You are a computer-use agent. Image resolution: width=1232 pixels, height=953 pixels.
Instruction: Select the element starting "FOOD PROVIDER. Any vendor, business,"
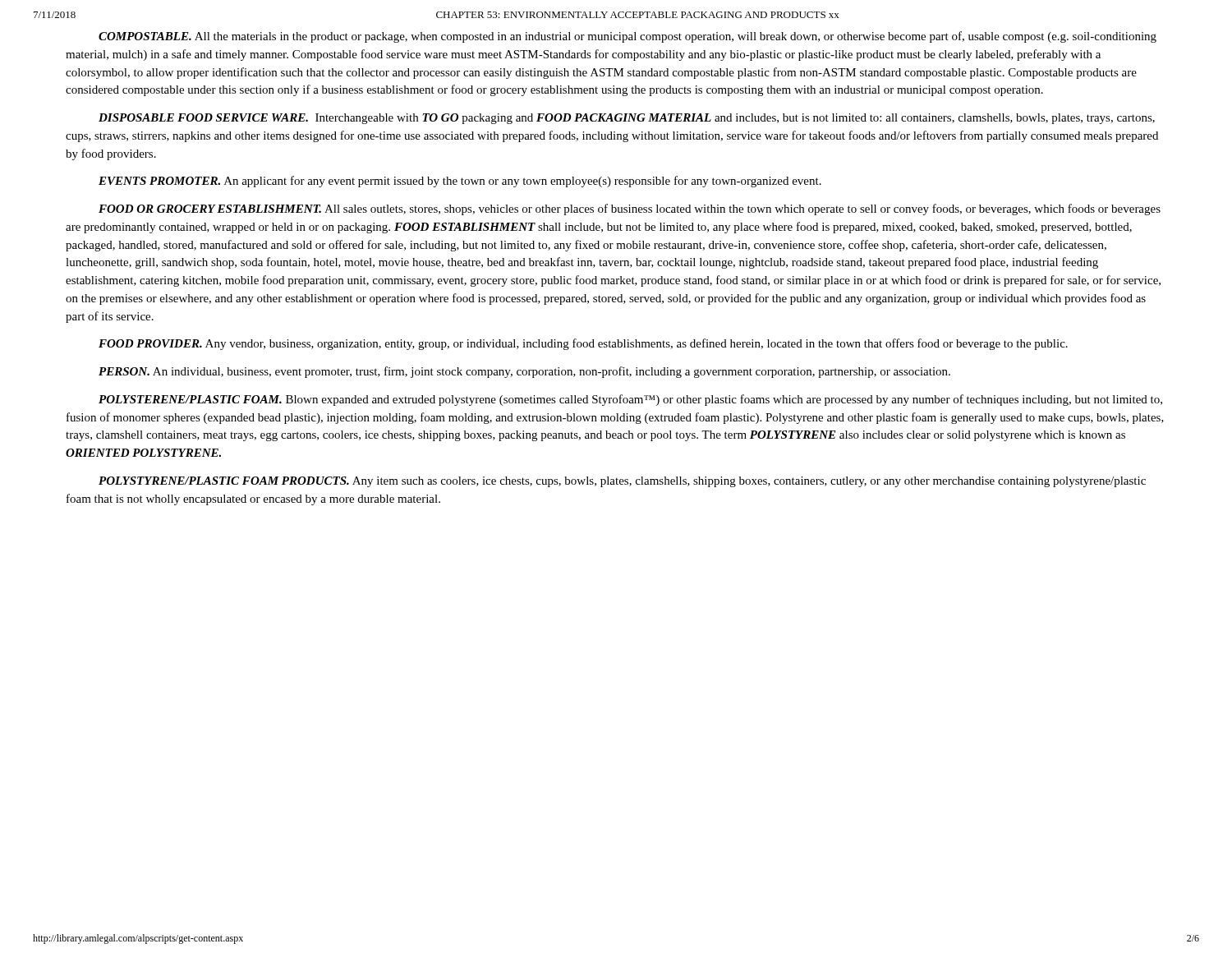[583, 344]
